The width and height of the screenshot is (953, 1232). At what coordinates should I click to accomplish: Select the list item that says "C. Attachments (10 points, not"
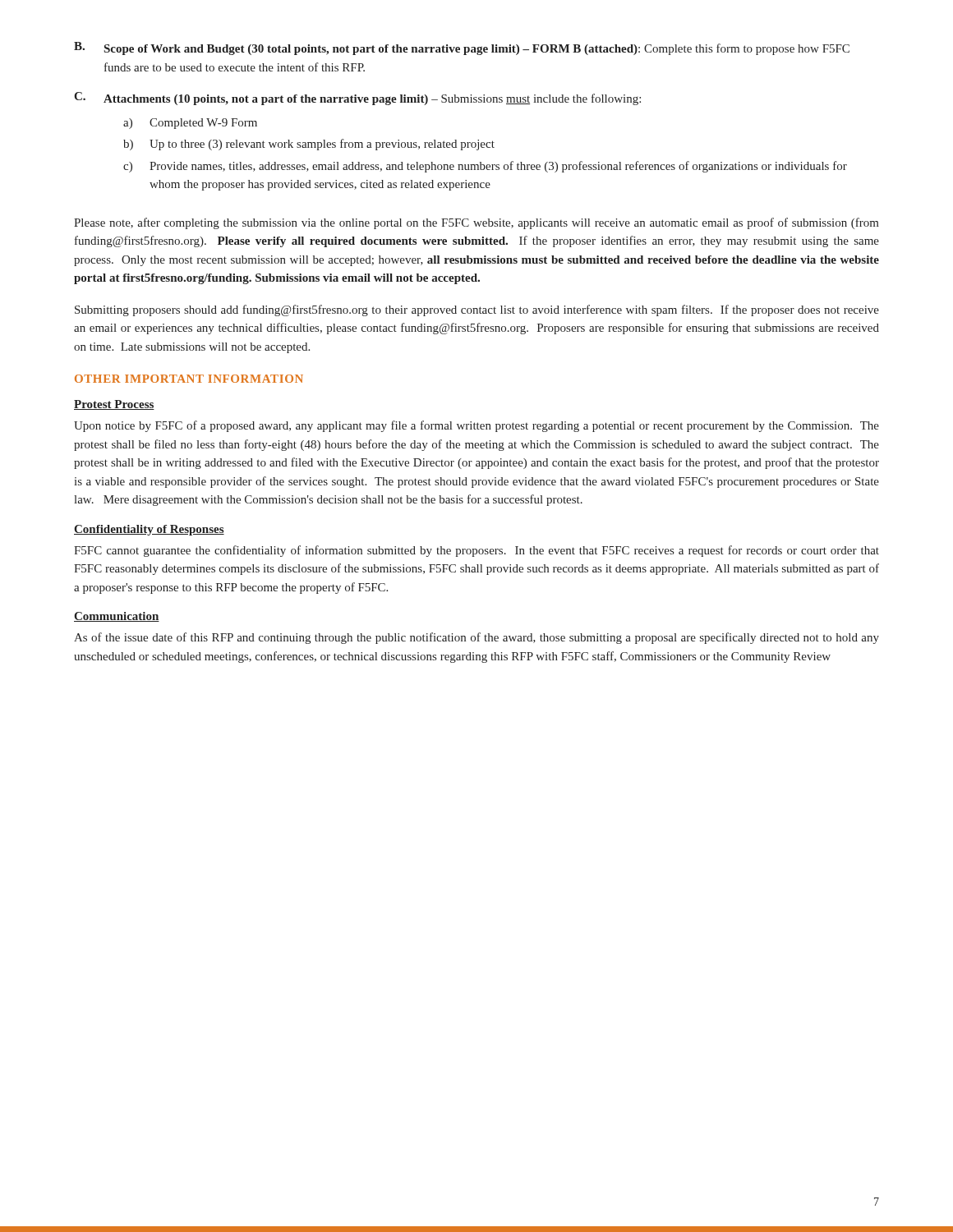[x=476, y=143]
